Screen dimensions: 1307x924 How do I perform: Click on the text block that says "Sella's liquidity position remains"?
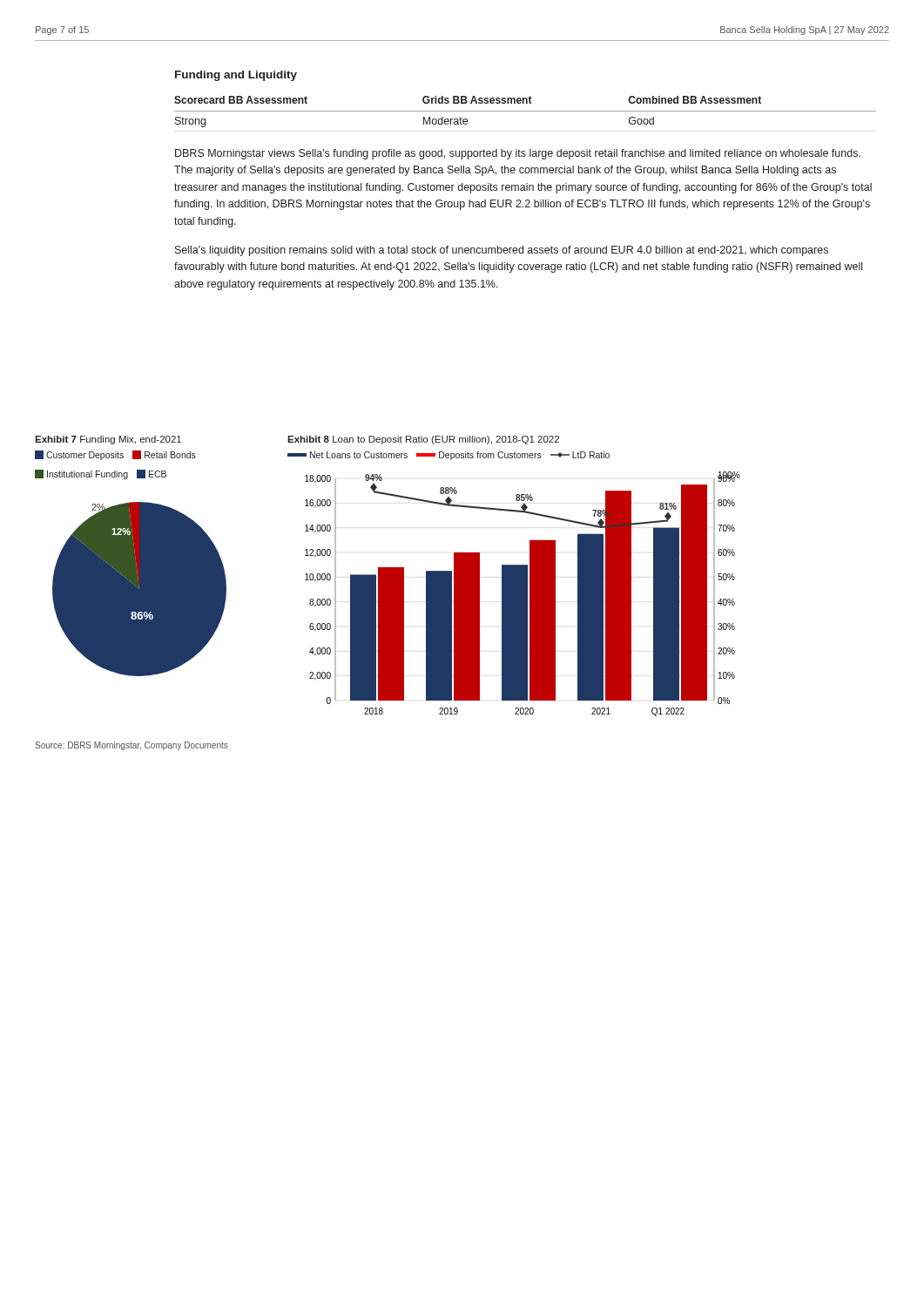click(x=519, y=267)
